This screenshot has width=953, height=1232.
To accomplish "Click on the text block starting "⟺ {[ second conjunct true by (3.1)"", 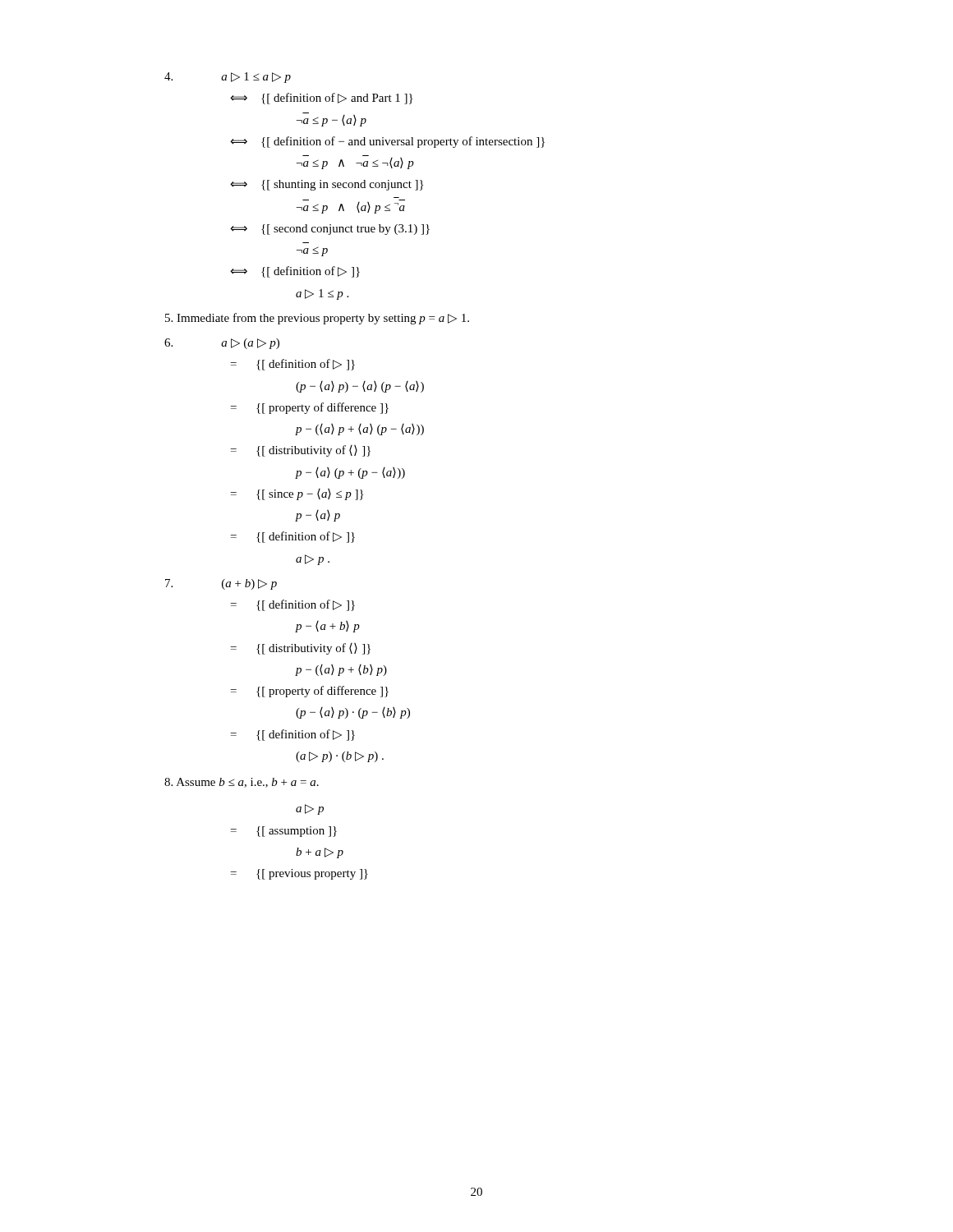I will (x=330, y=230).
